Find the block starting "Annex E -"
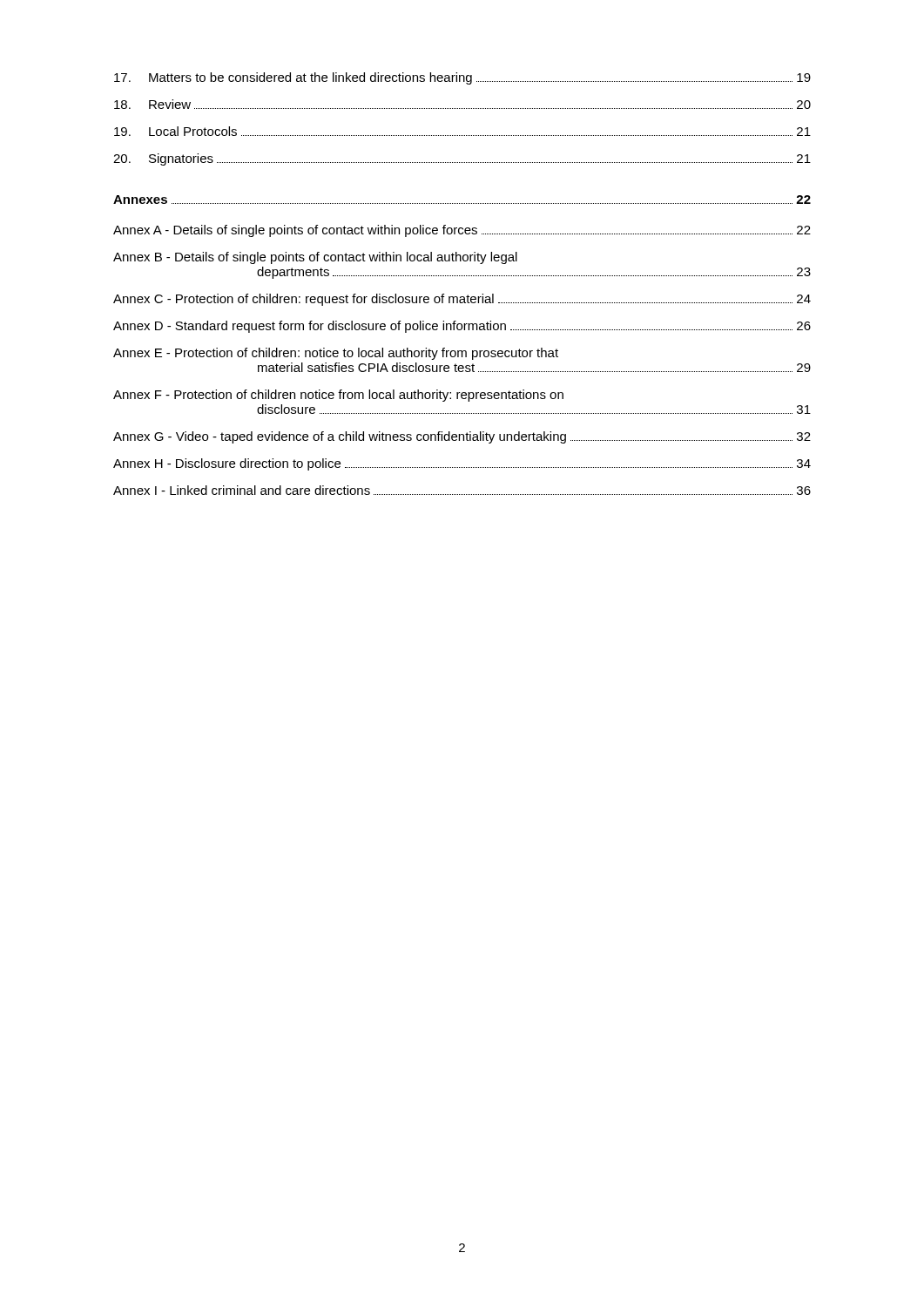The width and height of the screenshot is (924, 1307). (x=462, y=360)
